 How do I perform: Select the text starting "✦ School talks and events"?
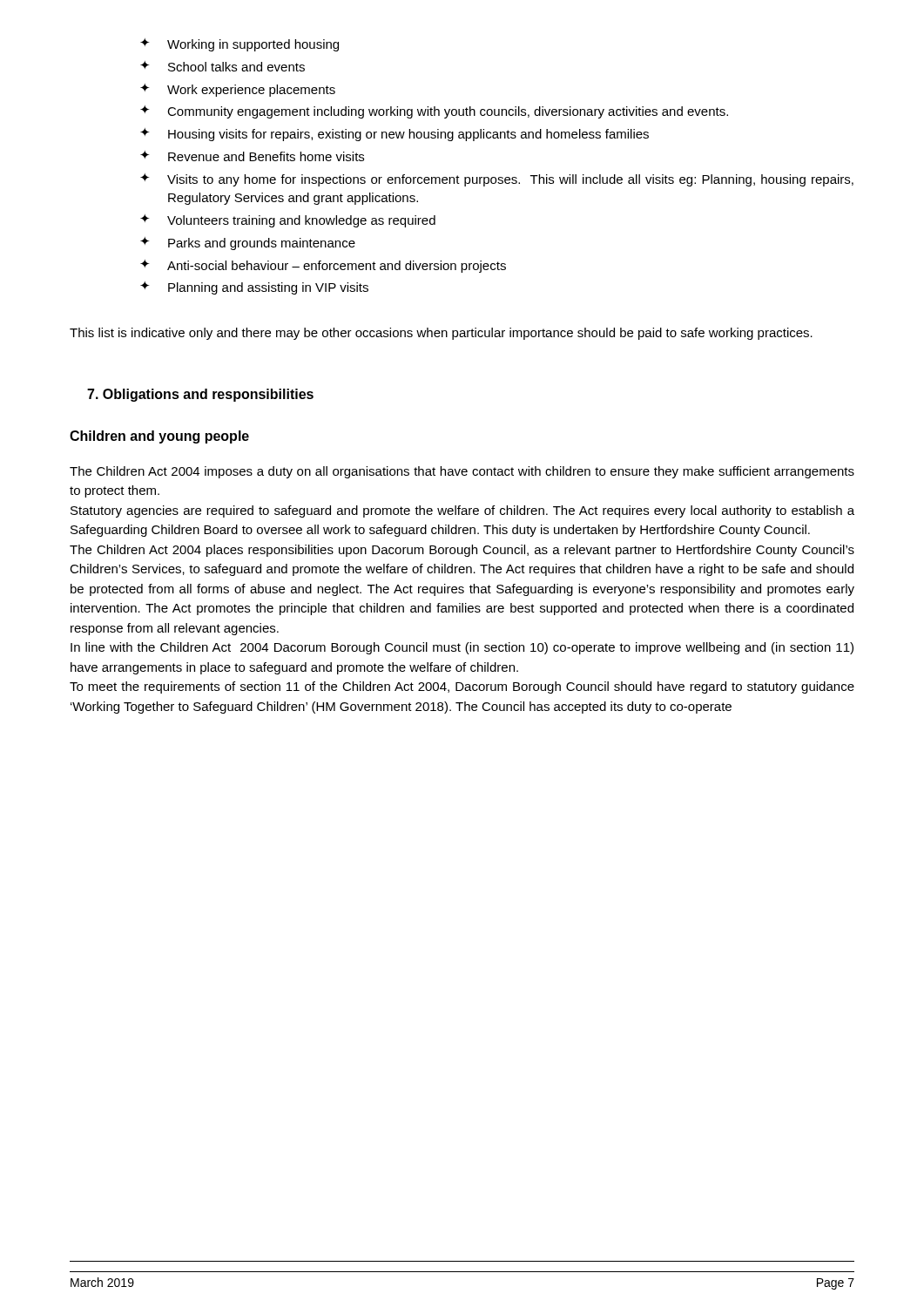(x=223, y=66)
